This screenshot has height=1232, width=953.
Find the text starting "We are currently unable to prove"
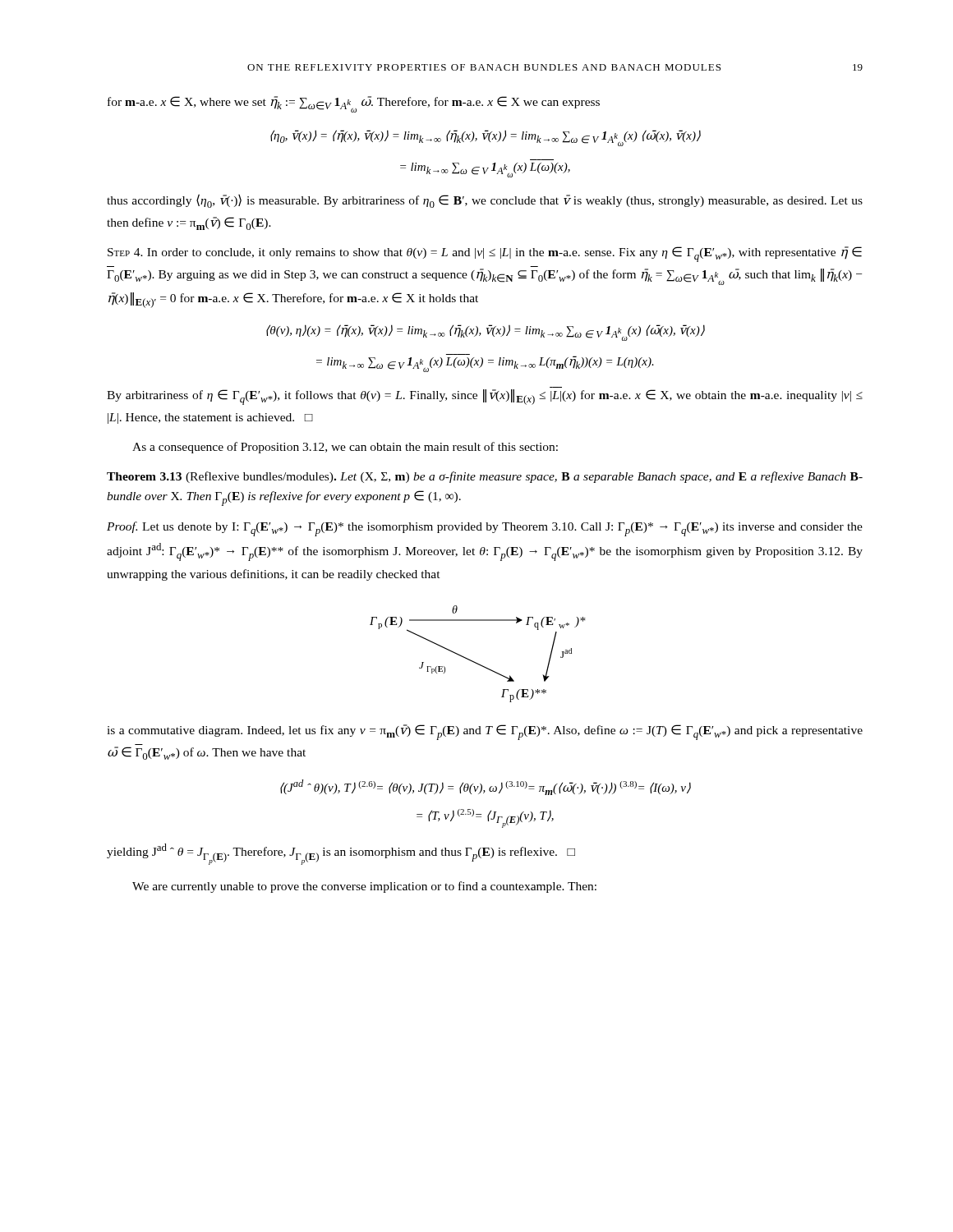(365, 886)
